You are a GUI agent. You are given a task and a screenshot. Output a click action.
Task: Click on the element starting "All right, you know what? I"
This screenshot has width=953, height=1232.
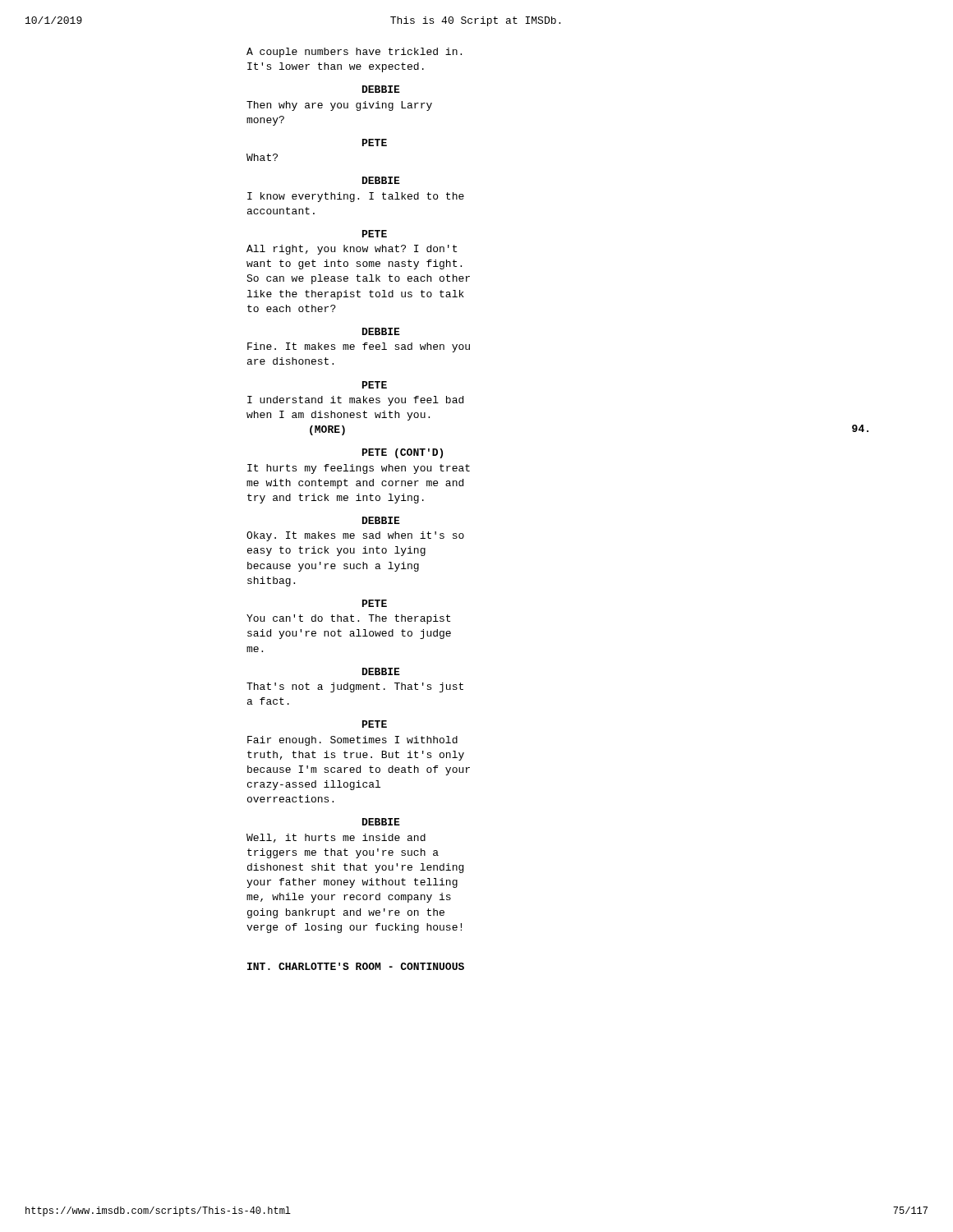click(x=359, y=279)
